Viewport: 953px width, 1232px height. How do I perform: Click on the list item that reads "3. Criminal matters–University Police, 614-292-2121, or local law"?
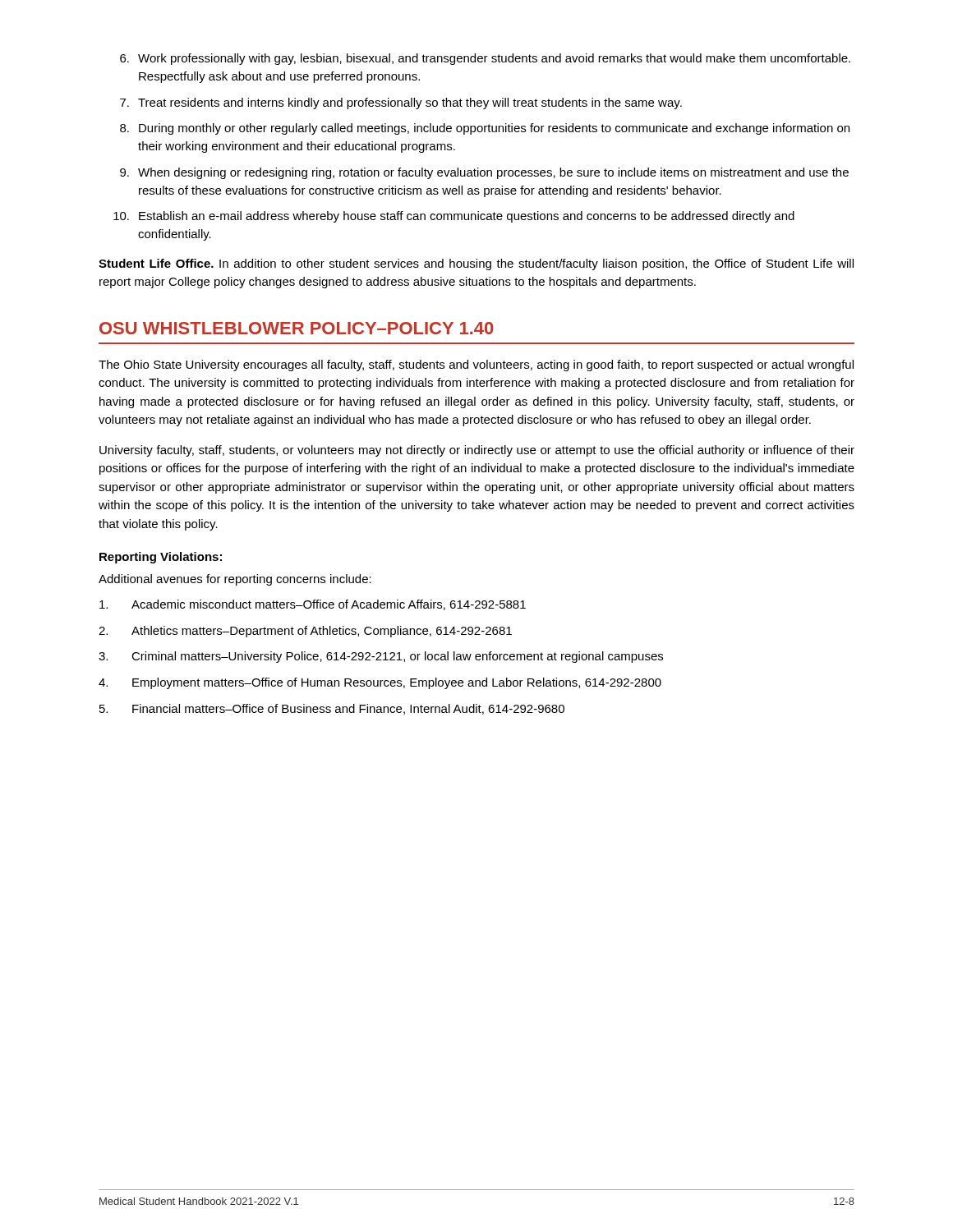(476, 656)
